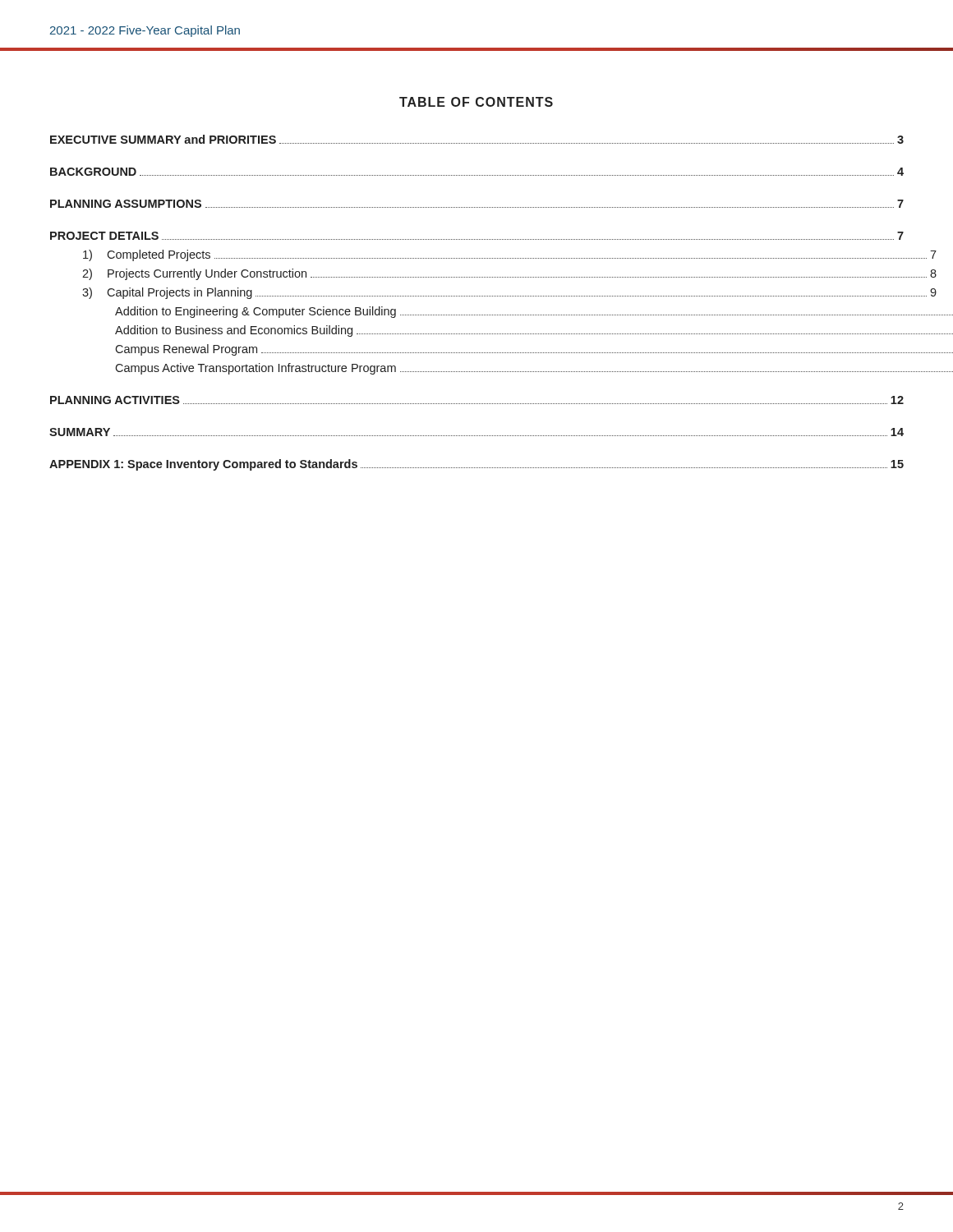Where is the passage that starts "Addition to Business and Economics Building"?

pos(534,330)
